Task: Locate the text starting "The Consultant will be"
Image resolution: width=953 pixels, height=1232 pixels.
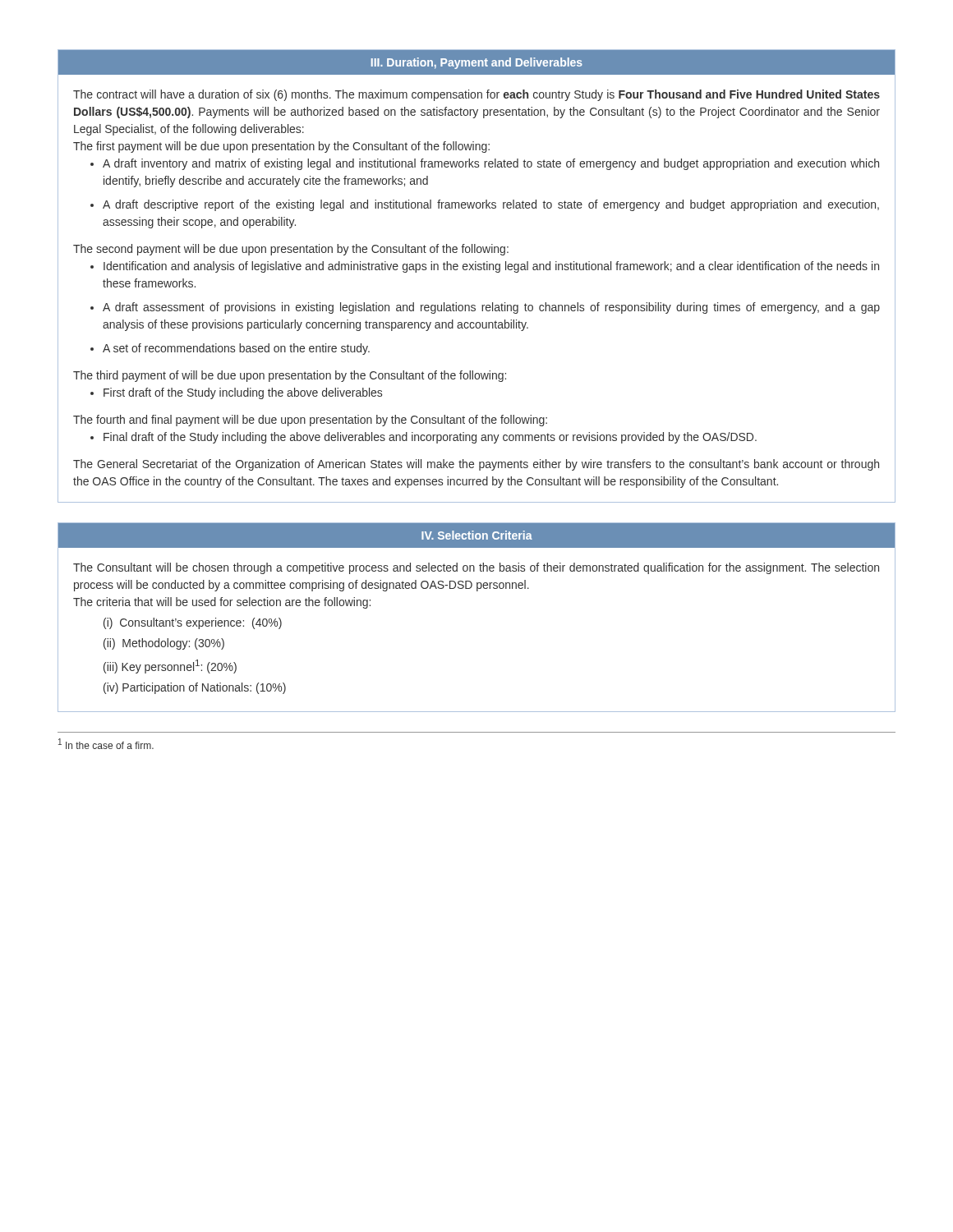Action: tap(476, 577)
